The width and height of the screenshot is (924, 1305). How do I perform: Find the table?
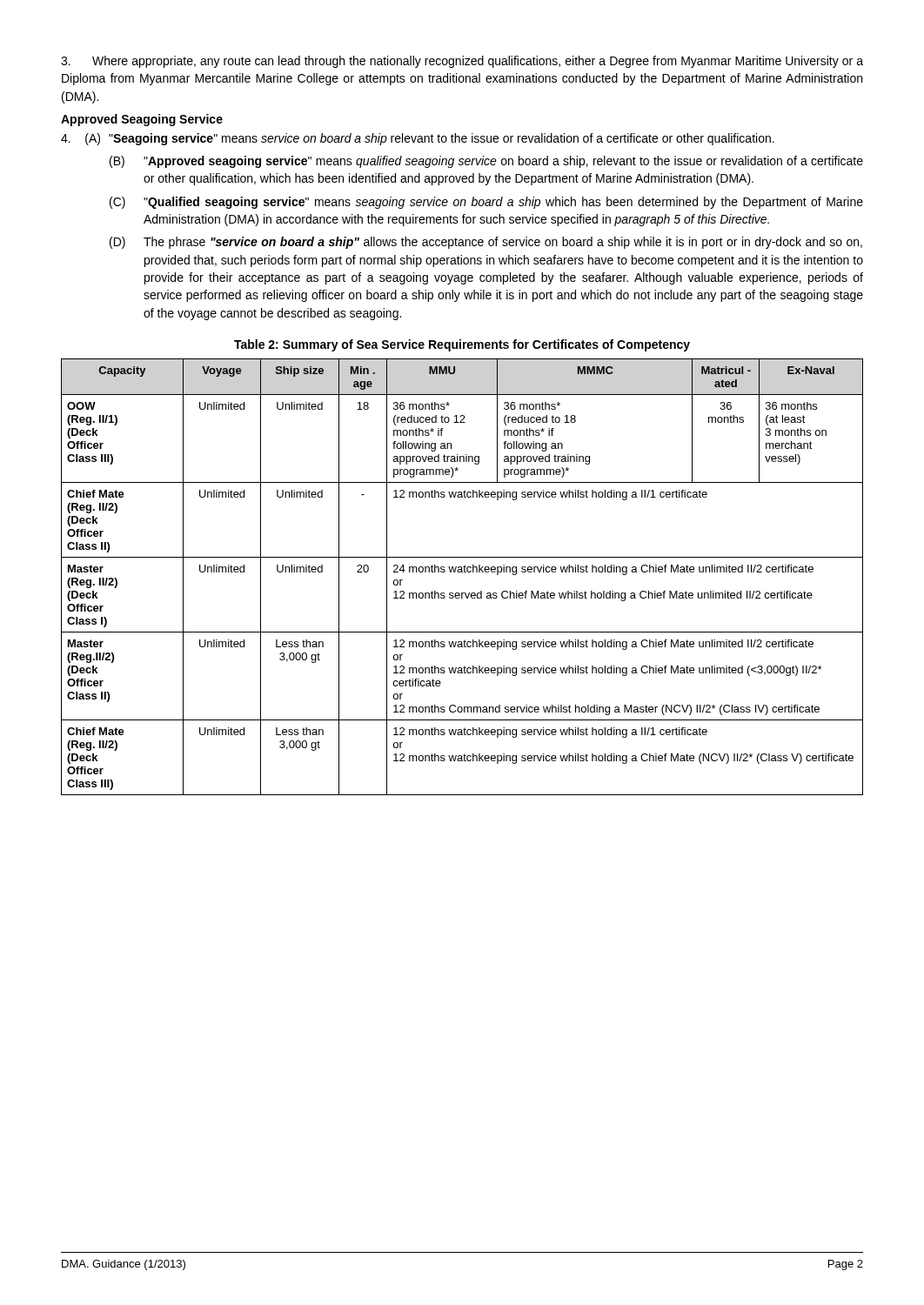tap(462, 577)
